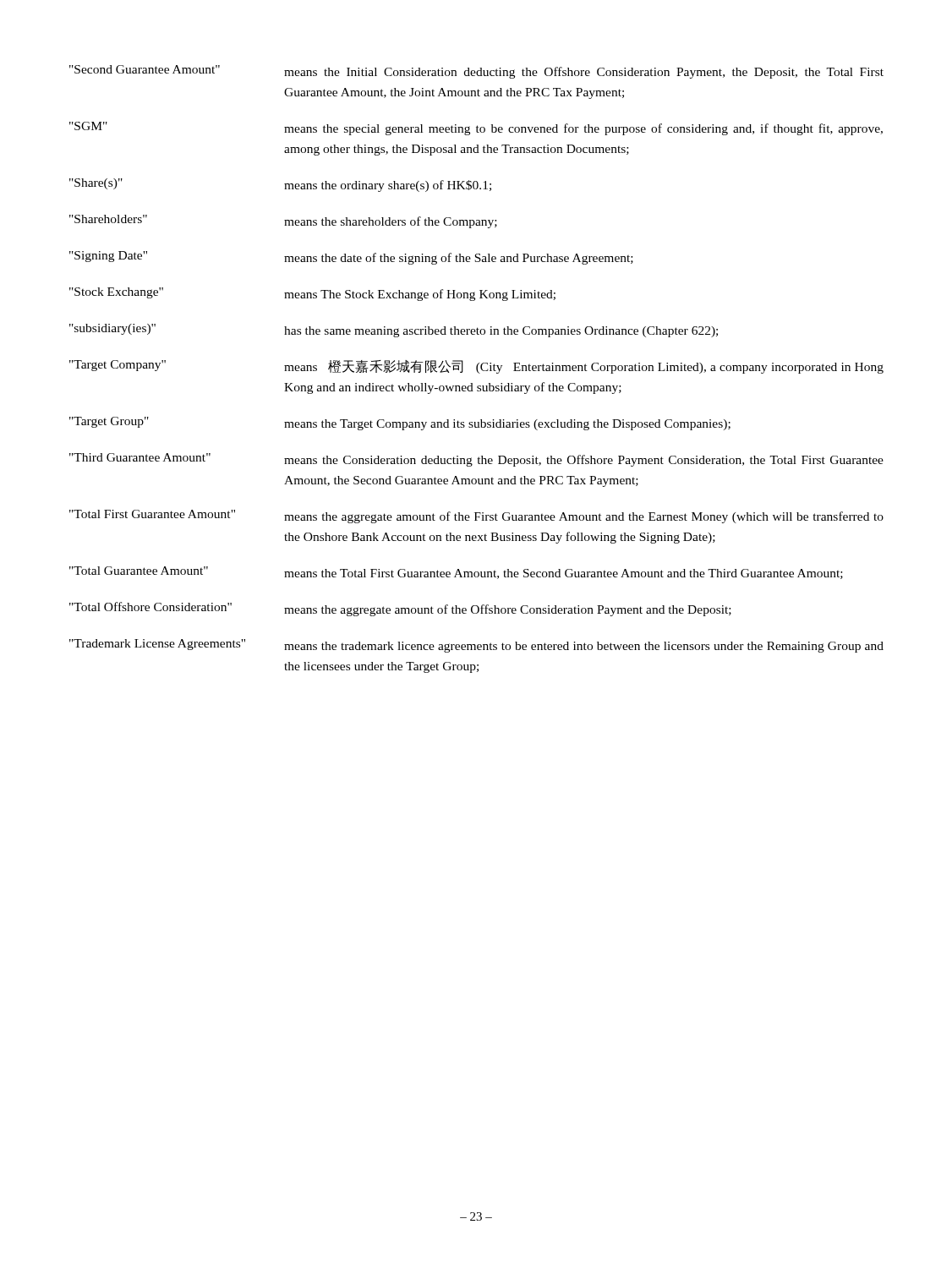Locate the element starting "means the special general meeting"

tap(584, 138)
